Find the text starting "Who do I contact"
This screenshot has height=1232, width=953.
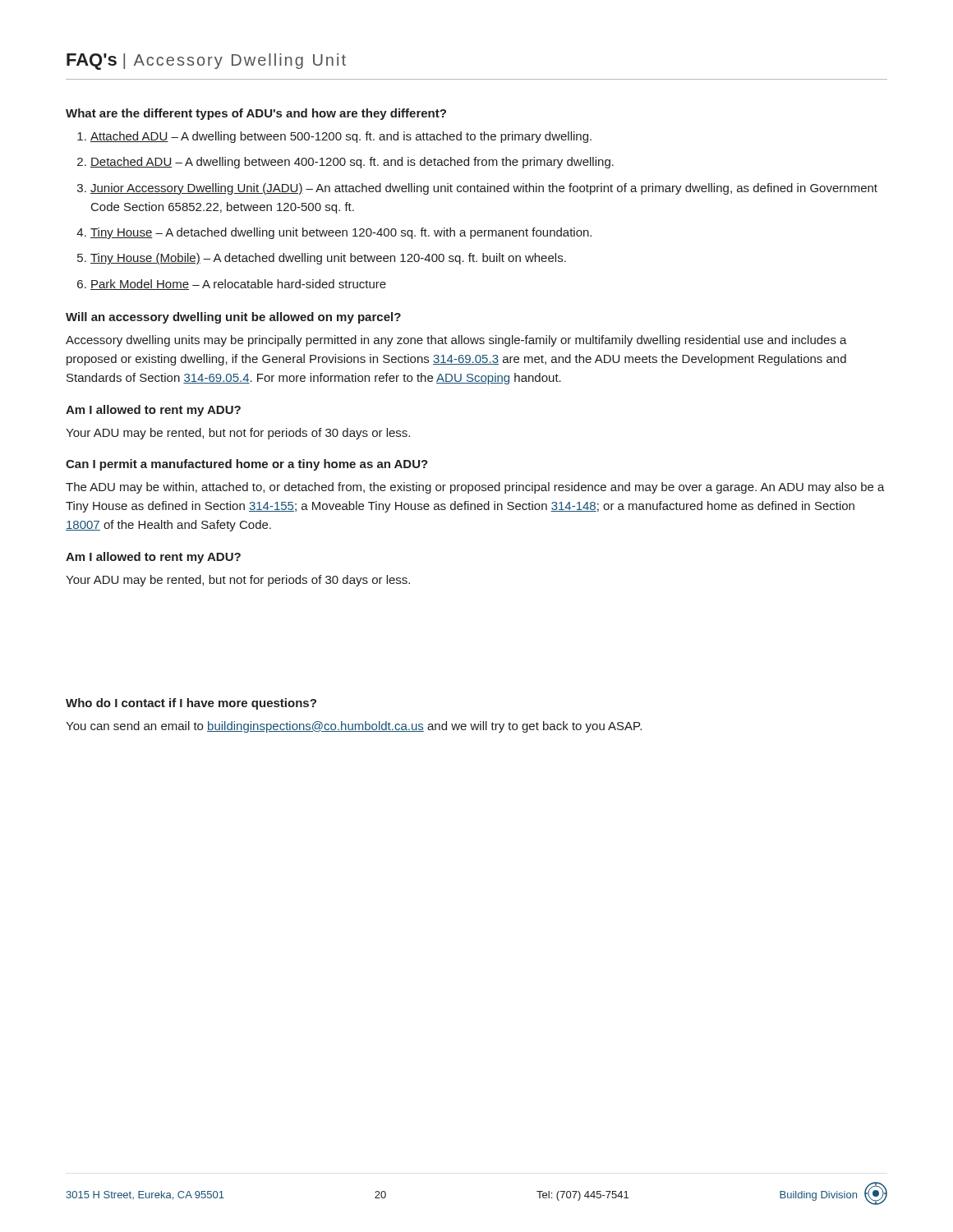191,702
